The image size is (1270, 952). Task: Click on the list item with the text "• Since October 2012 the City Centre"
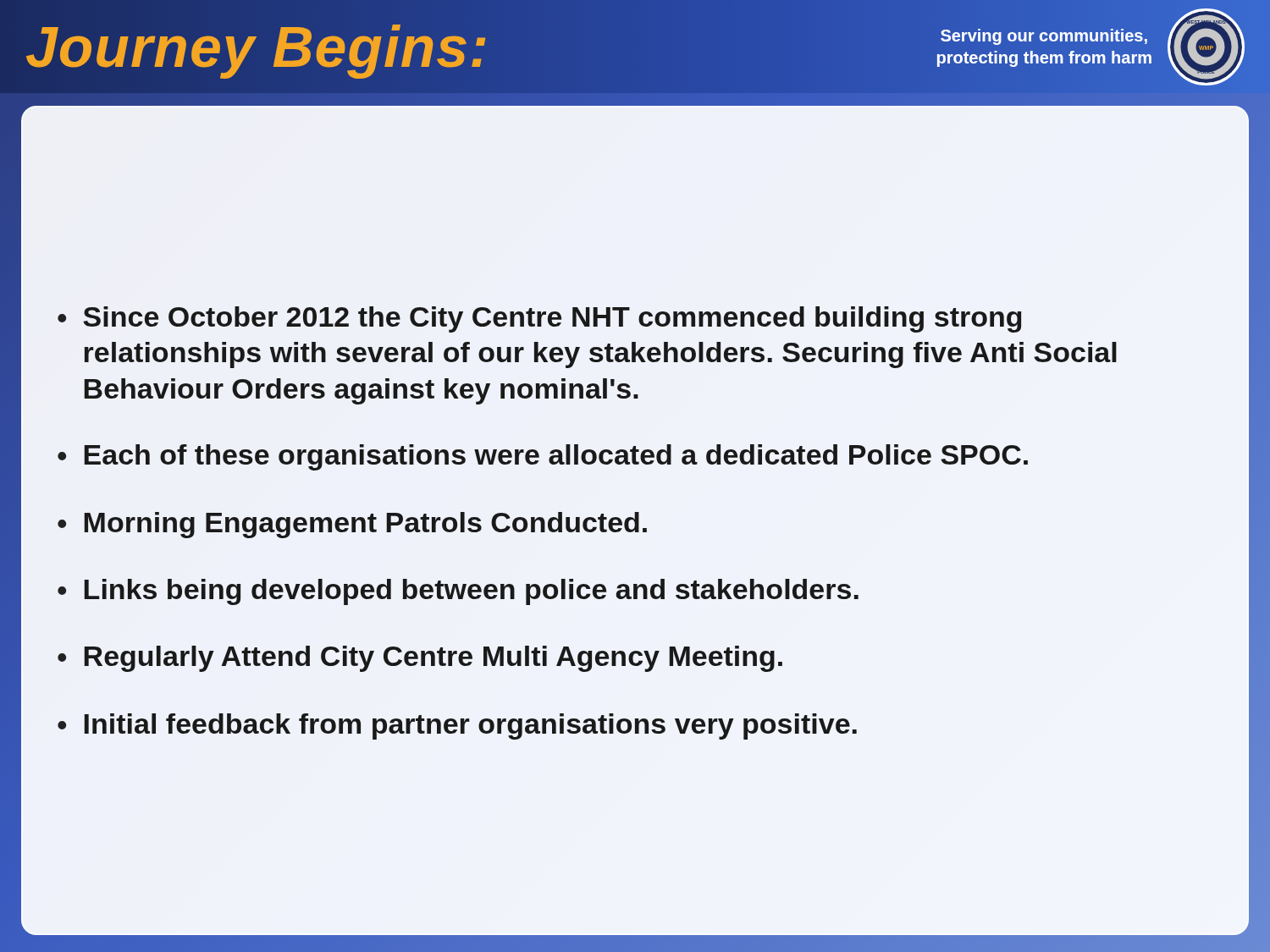[x=631, y=352]
